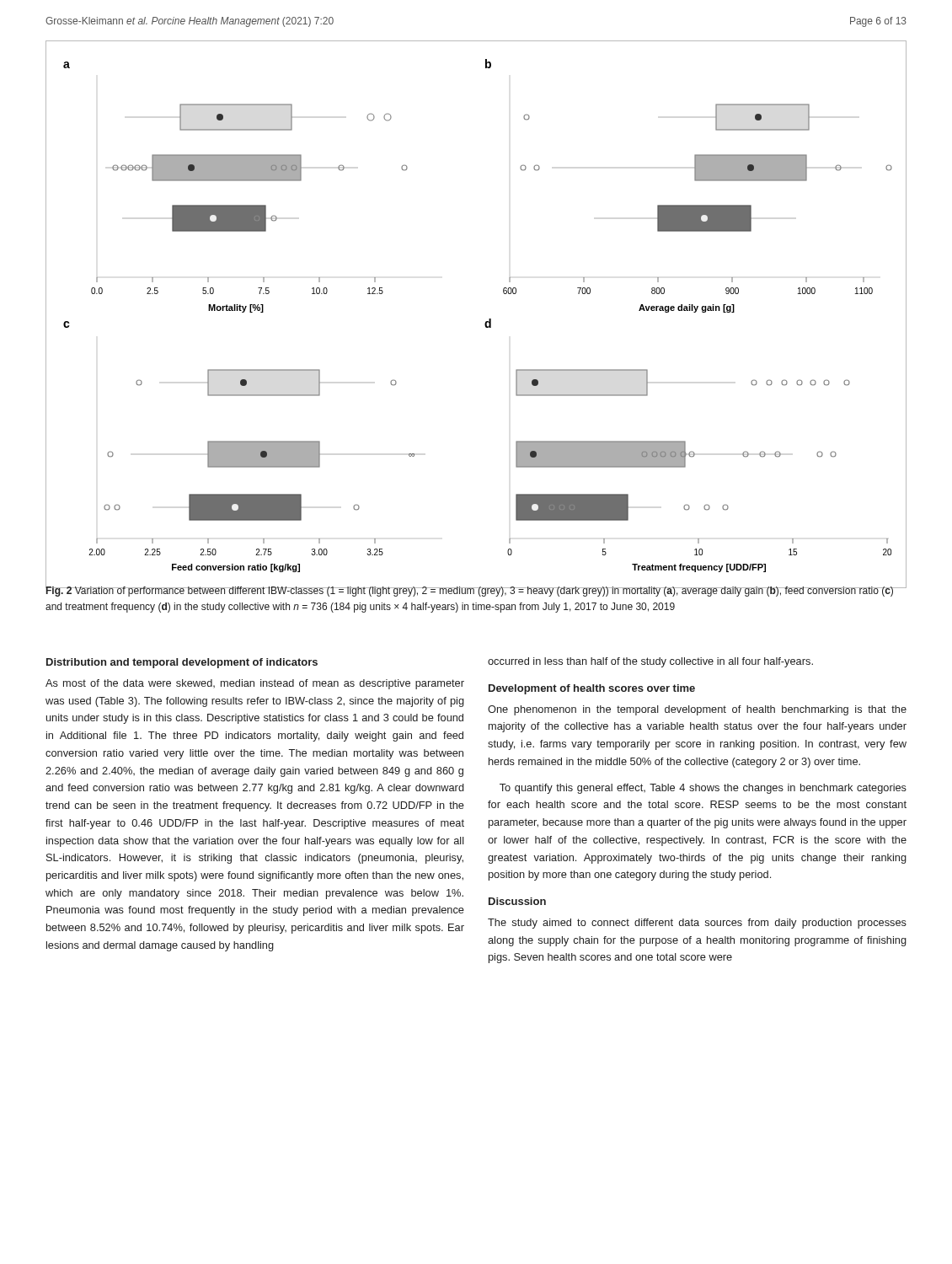The height and width of the screenshot is (1264, 952).
Task: Locate the text block that says "To quantify this general effect,"
Action: pos(697,831)
